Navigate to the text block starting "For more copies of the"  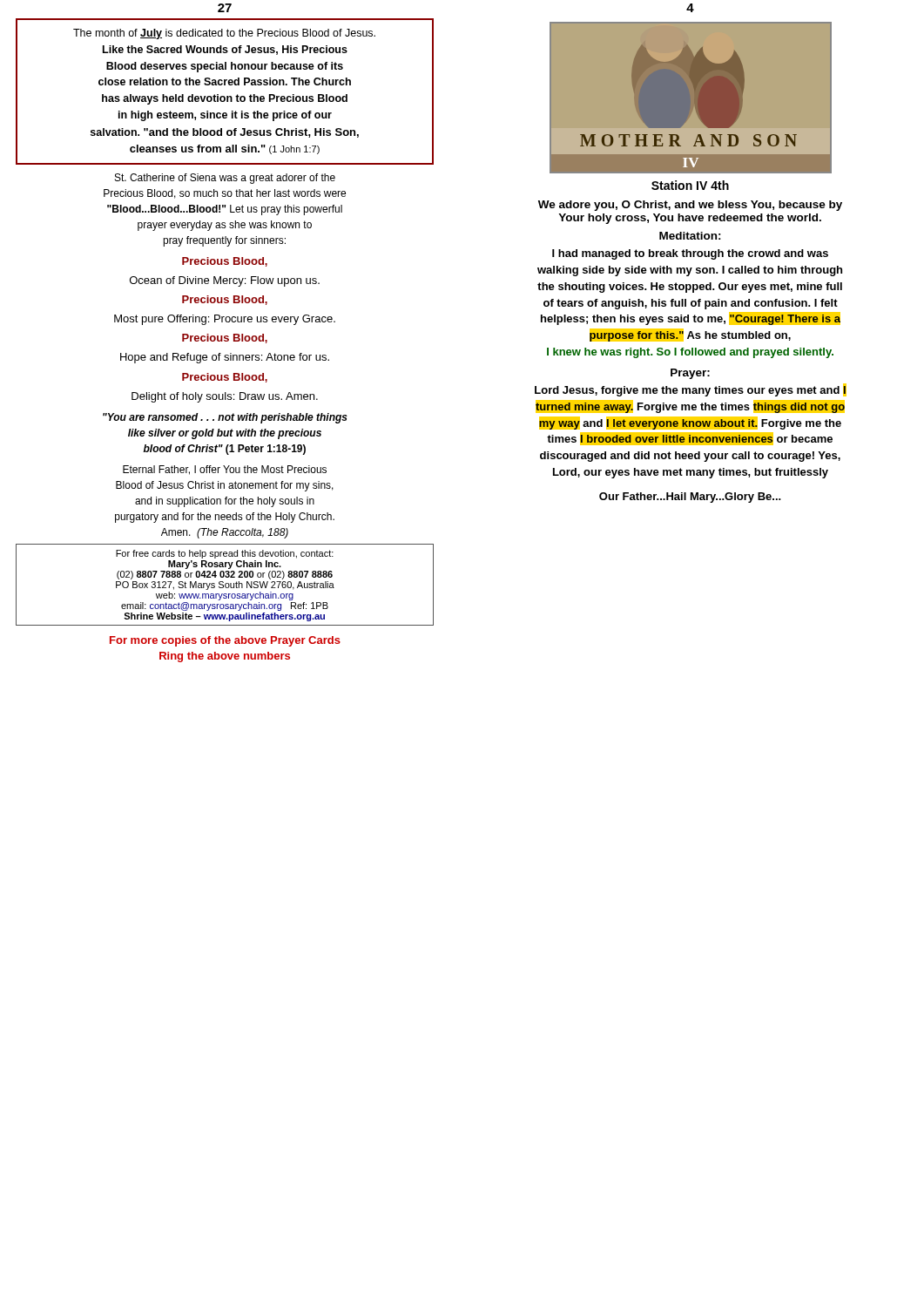[x=225, y=648]
